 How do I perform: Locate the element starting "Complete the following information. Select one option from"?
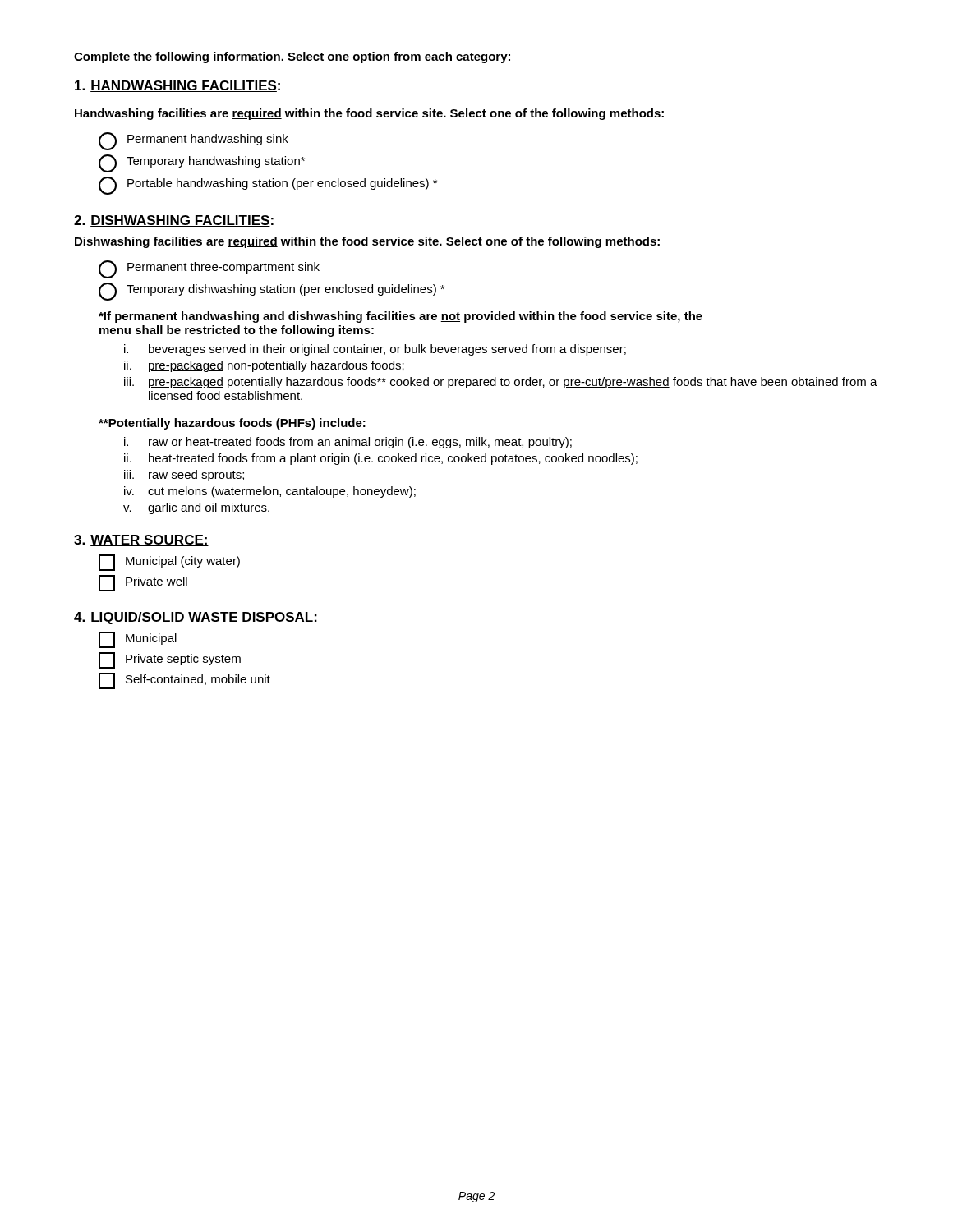[293, 56]
